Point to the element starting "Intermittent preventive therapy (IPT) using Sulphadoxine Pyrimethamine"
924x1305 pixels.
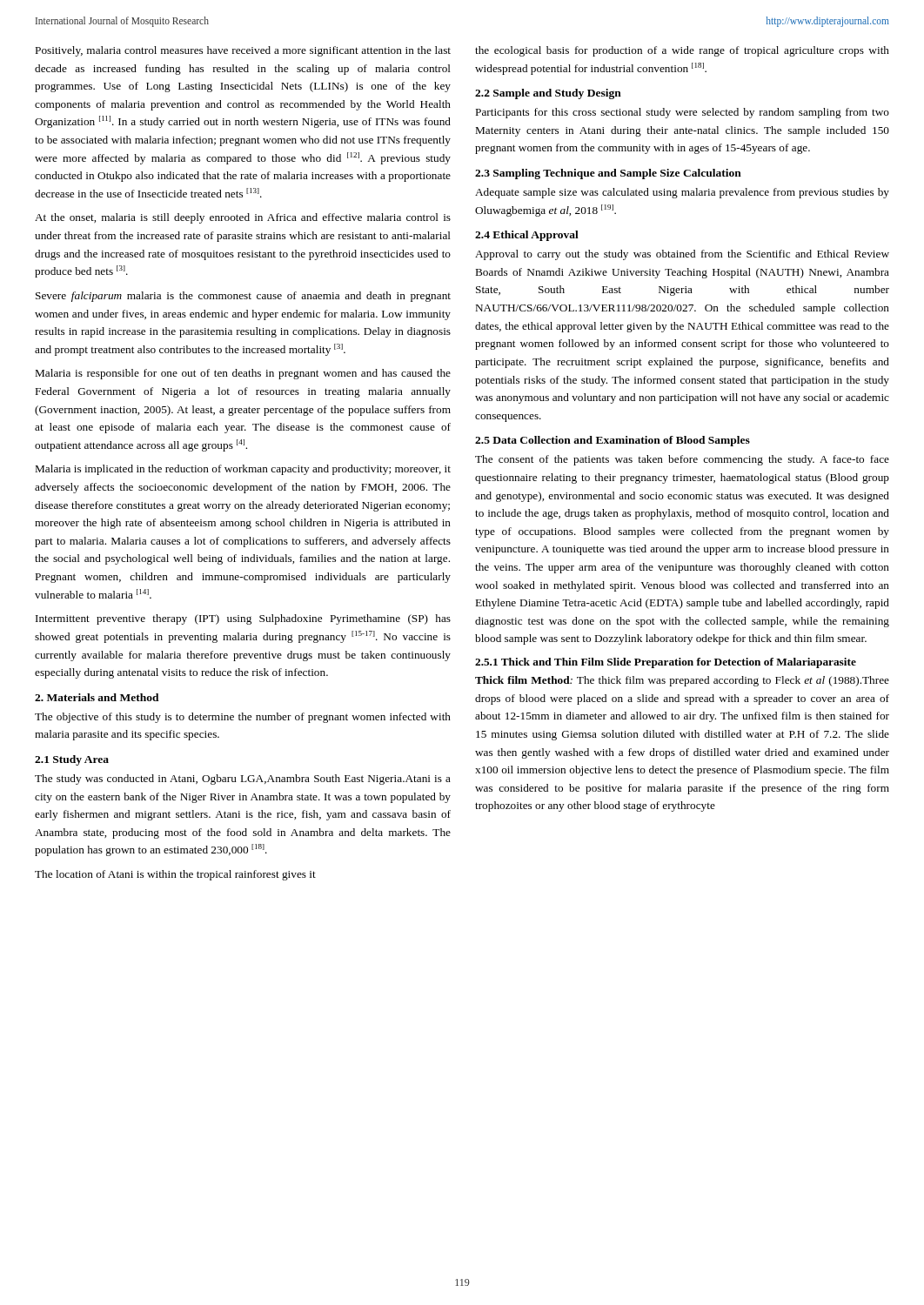[243, 645]
